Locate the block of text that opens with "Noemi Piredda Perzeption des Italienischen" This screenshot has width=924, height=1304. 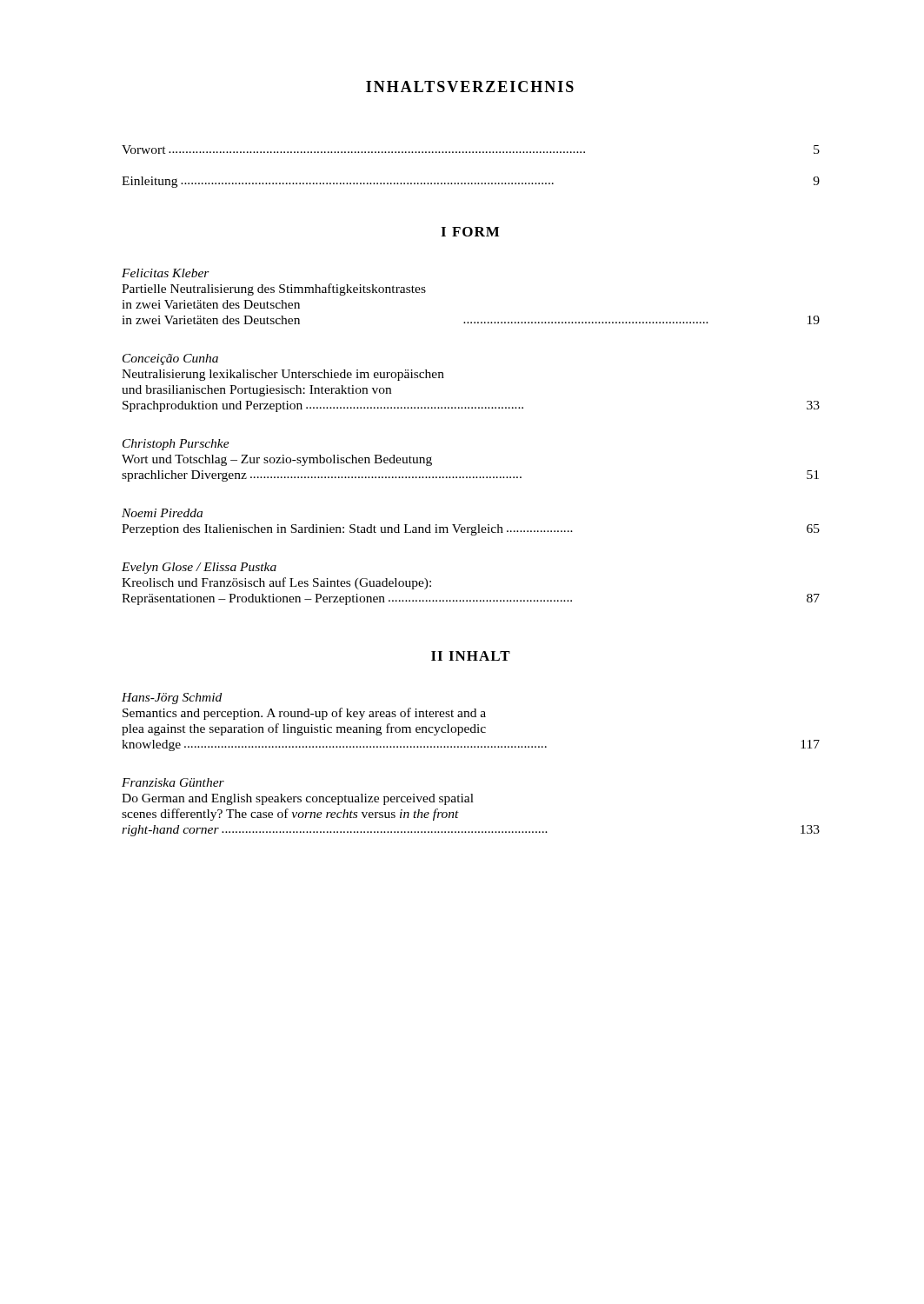tap(471, 521)
